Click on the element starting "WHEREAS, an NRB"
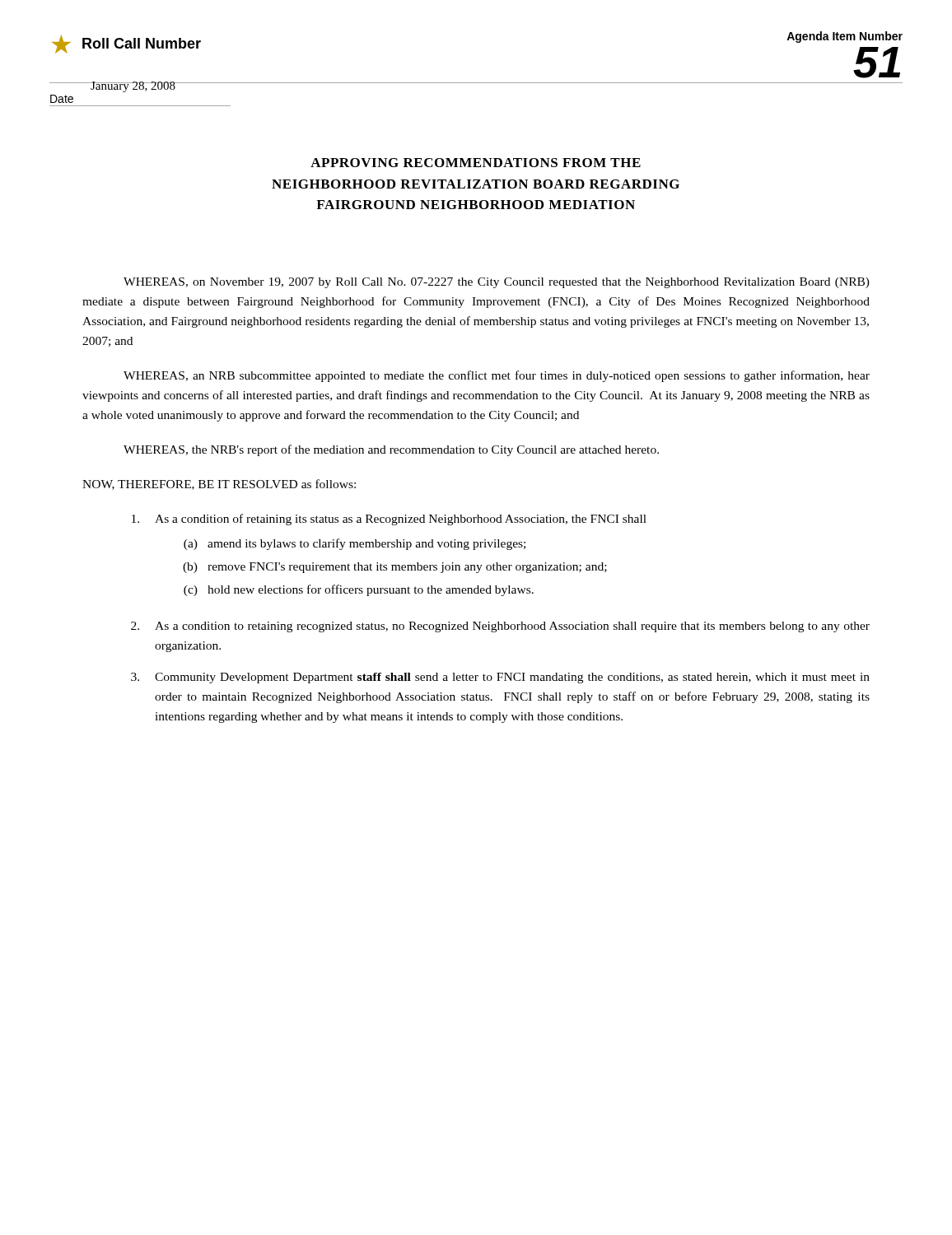 click(476, 395)
